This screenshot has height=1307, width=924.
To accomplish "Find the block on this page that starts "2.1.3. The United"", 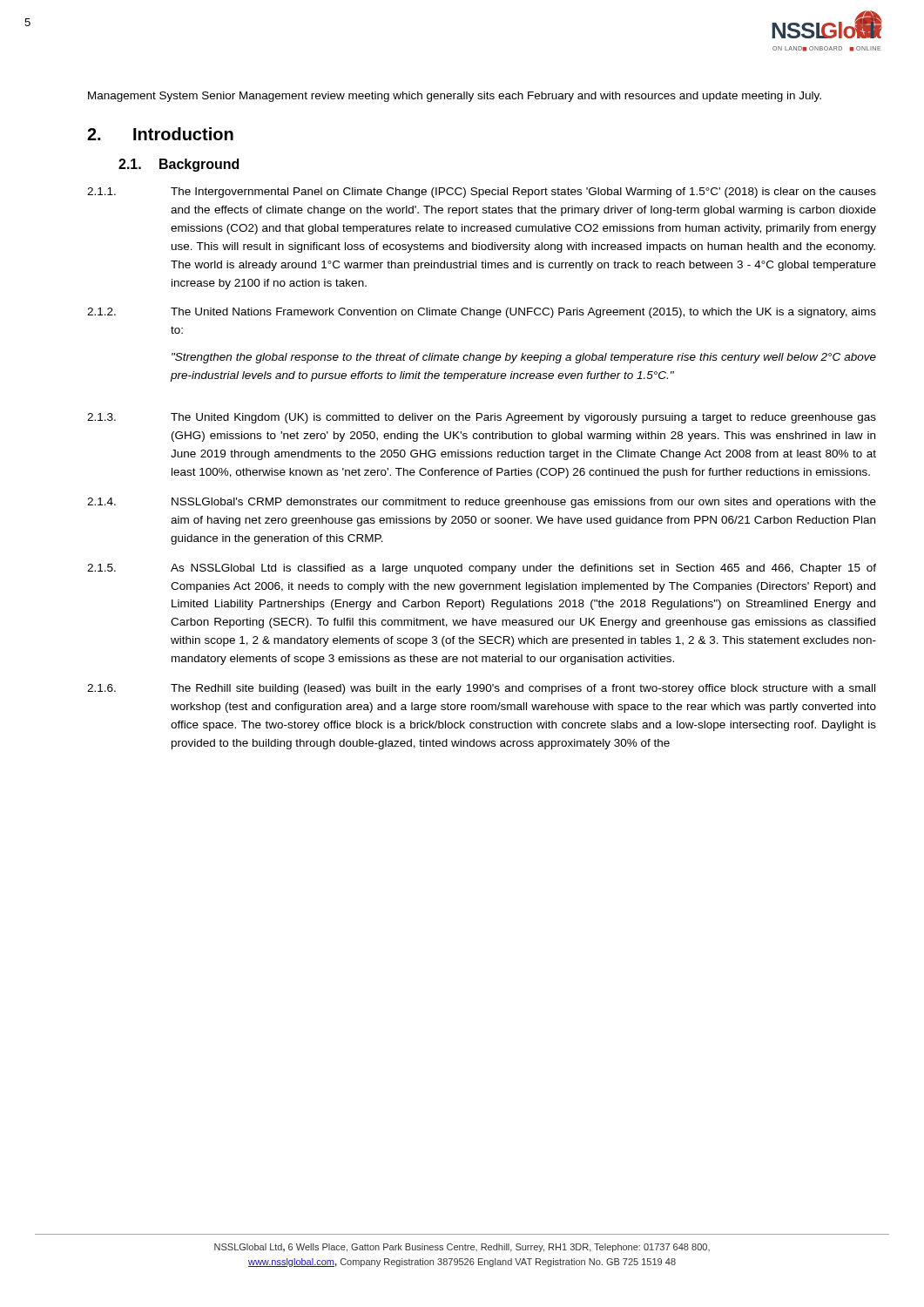I will pos(482,445).
